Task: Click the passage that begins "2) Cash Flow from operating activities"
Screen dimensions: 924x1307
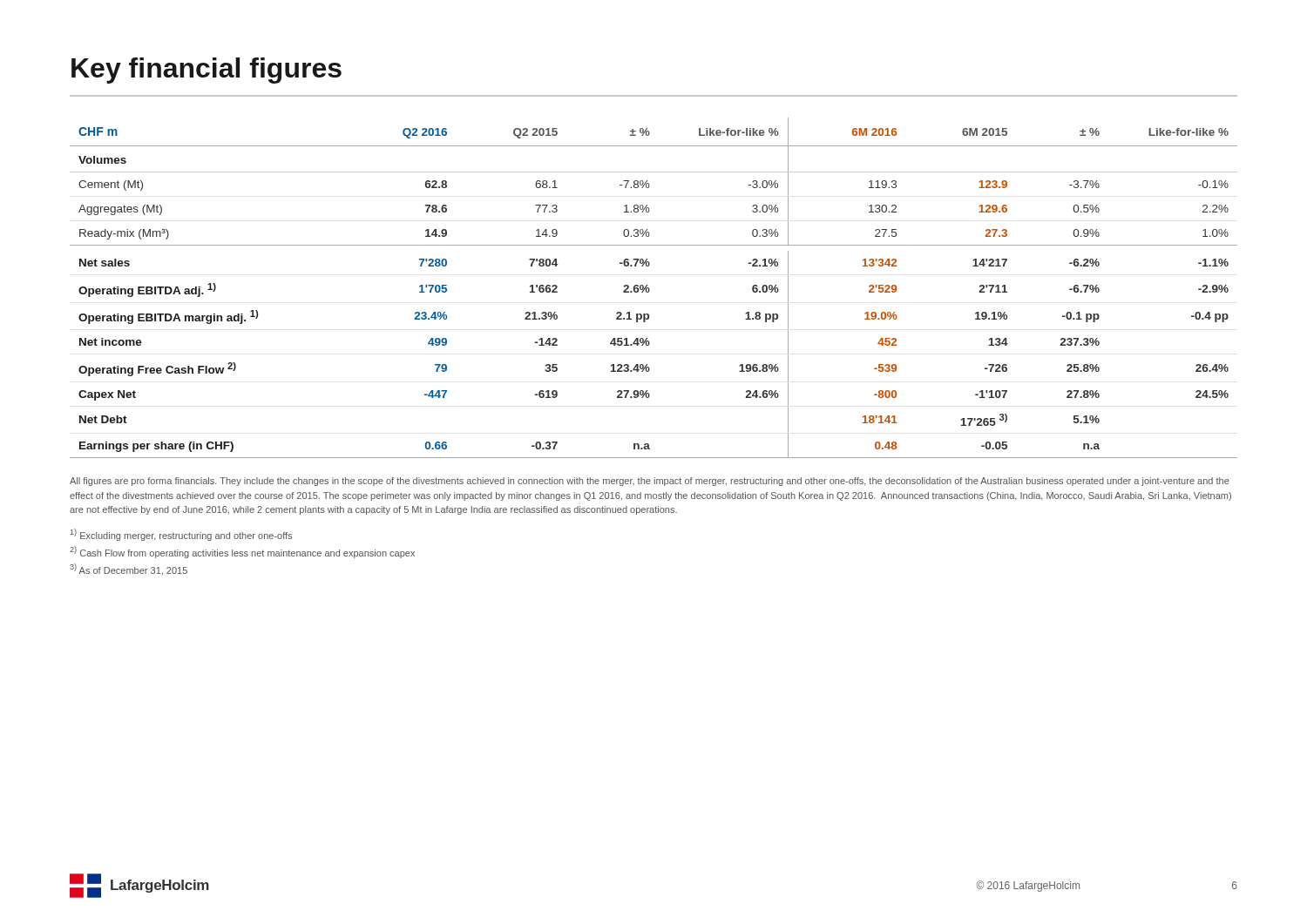Action: [x=242, y=551]
